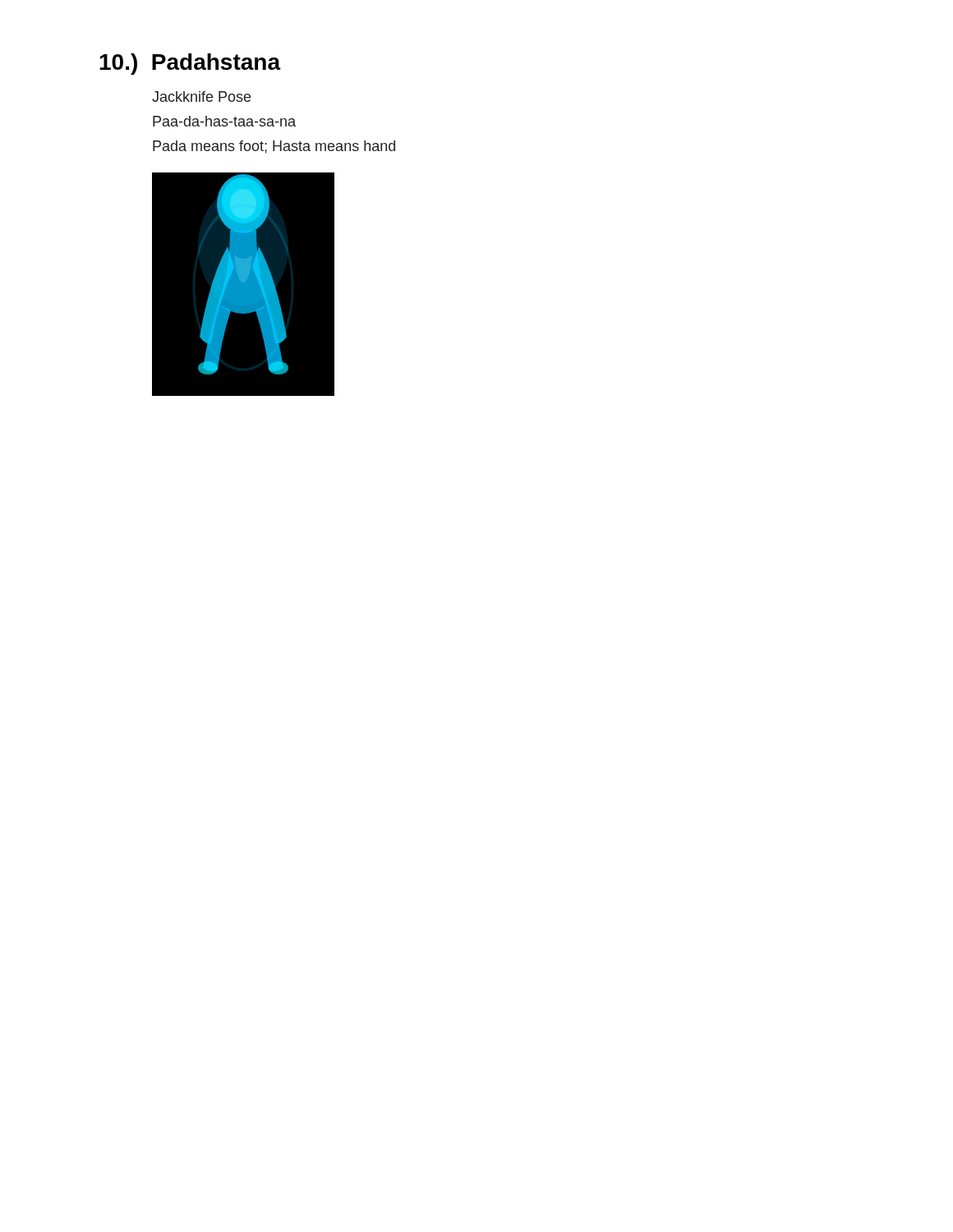Navigate to the block starting "Pada means foot; Hasta"
The height and width of the screenshot is (1232, 953).
pos(274,146)
